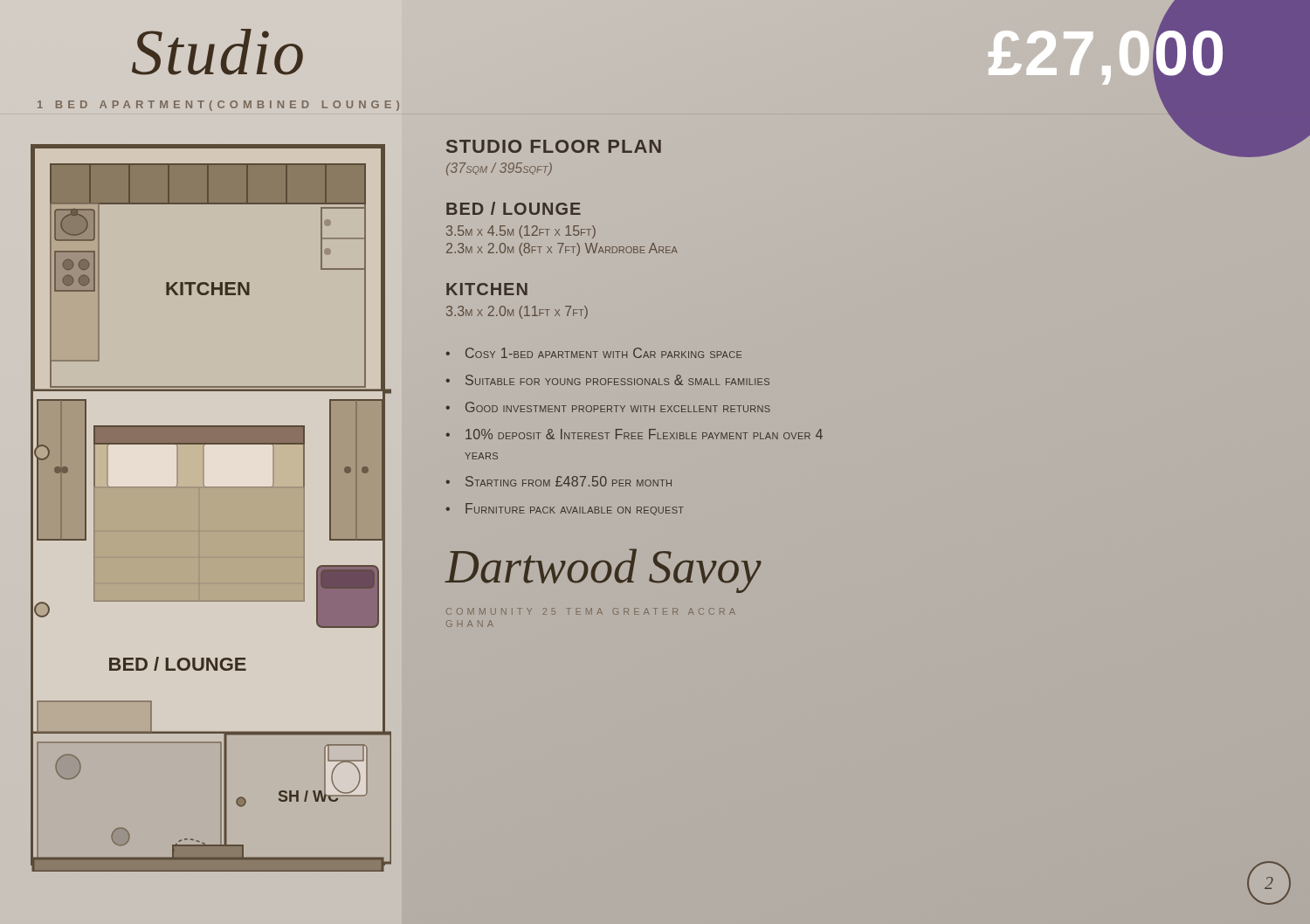Click where it says "Dartwood Savoy"
This screenshot has height=924, width=1310.
(603, 567)
